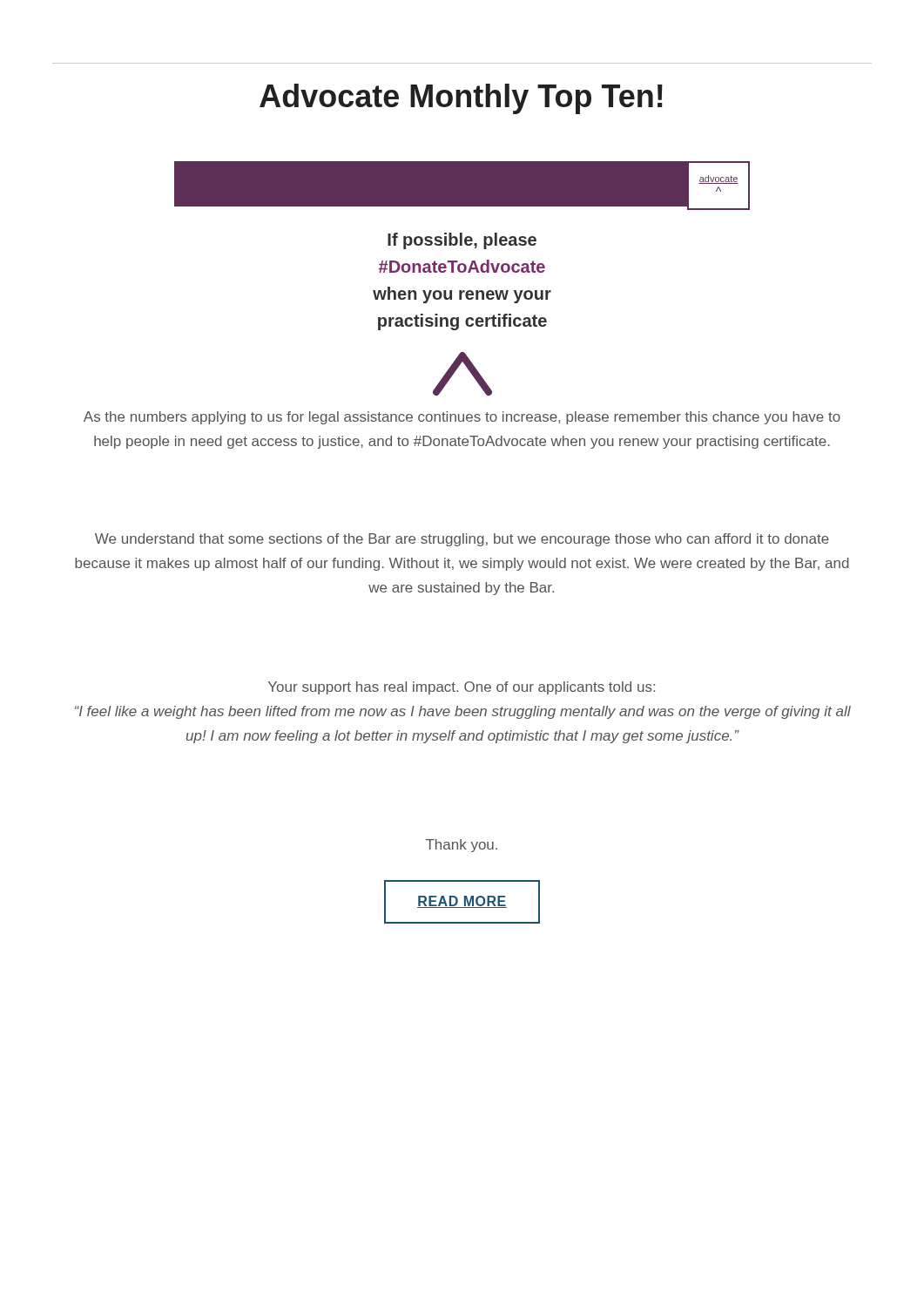This screenshot has width=924, height=1307.
Task: Point to the block beginning "As the numbers applying"
Action: (x=462, y=430)
